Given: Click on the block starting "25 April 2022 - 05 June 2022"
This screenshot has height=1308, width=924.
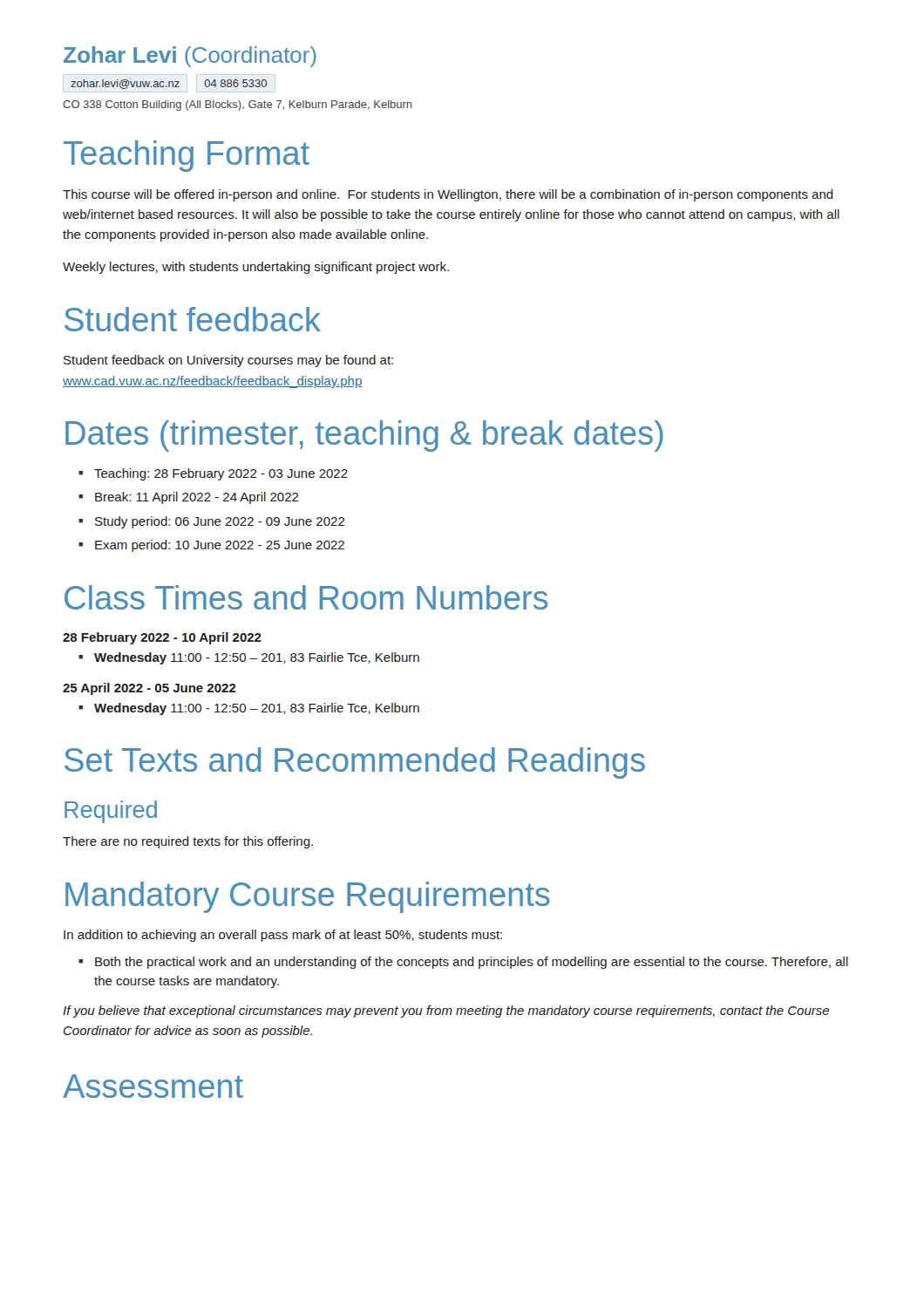Looking at the screenshot, I should click(149, 687).
